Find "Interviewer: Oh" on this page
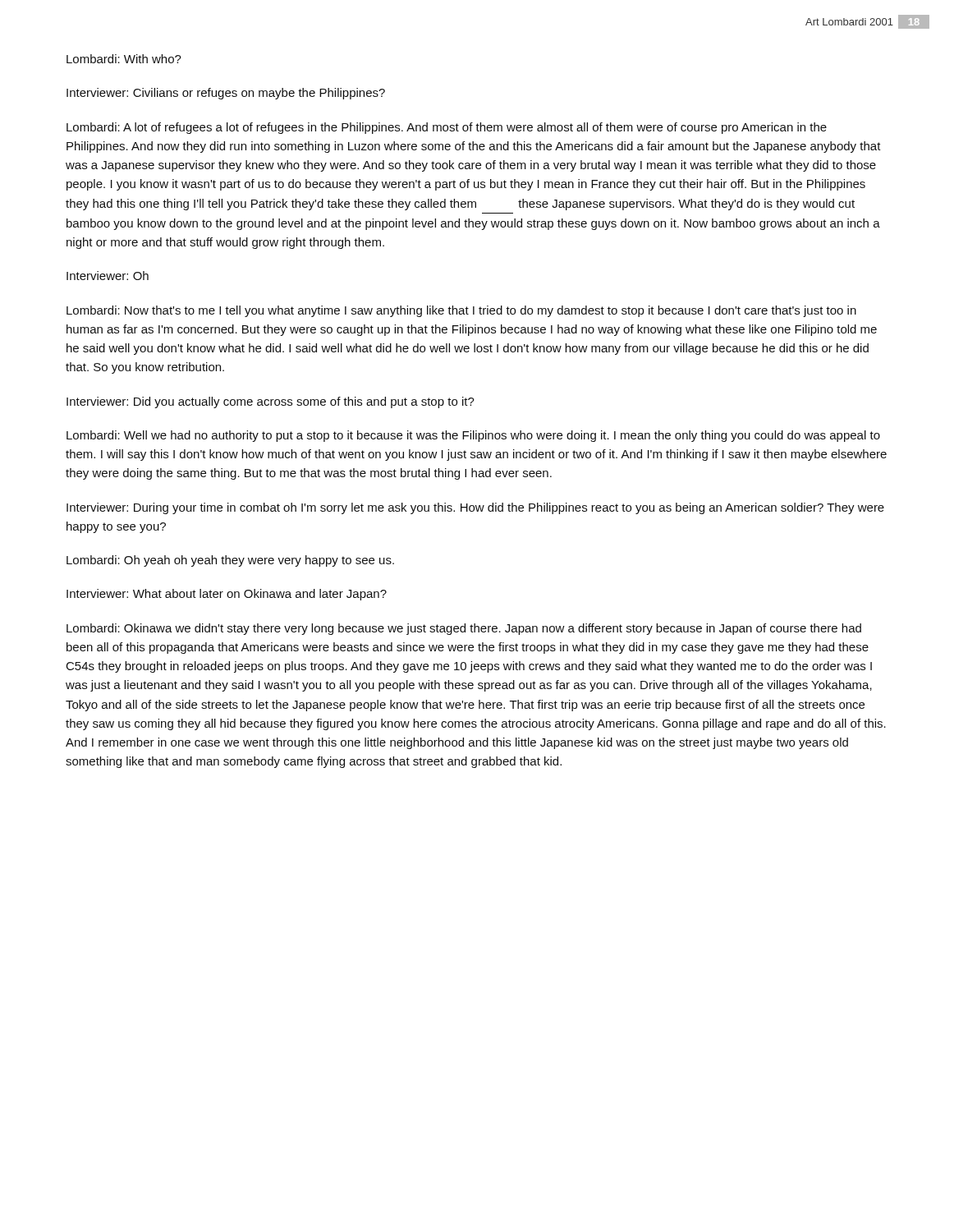954x1232 pixels. [107, 276]
